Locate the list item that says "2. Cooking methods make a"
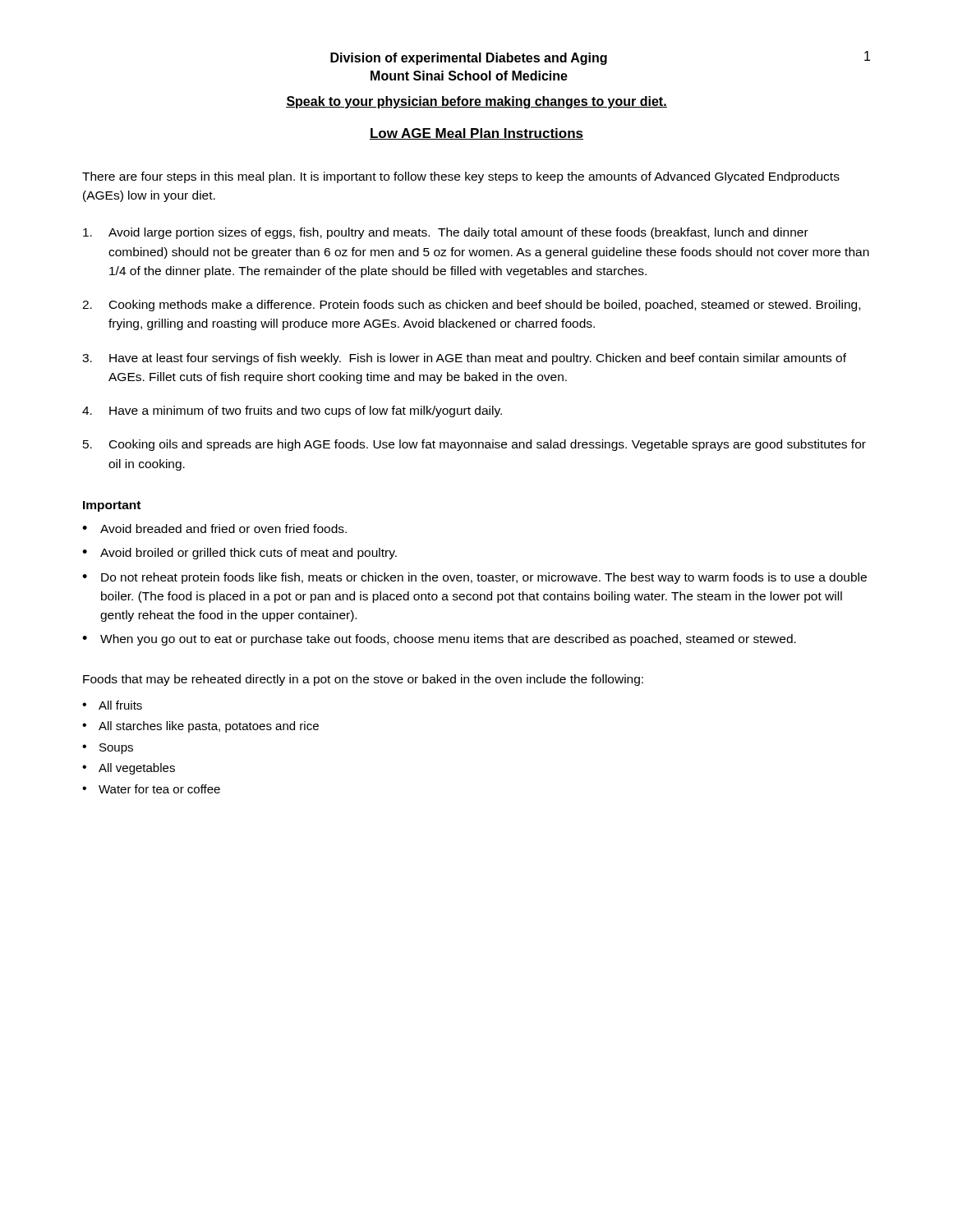 point(476,314)
